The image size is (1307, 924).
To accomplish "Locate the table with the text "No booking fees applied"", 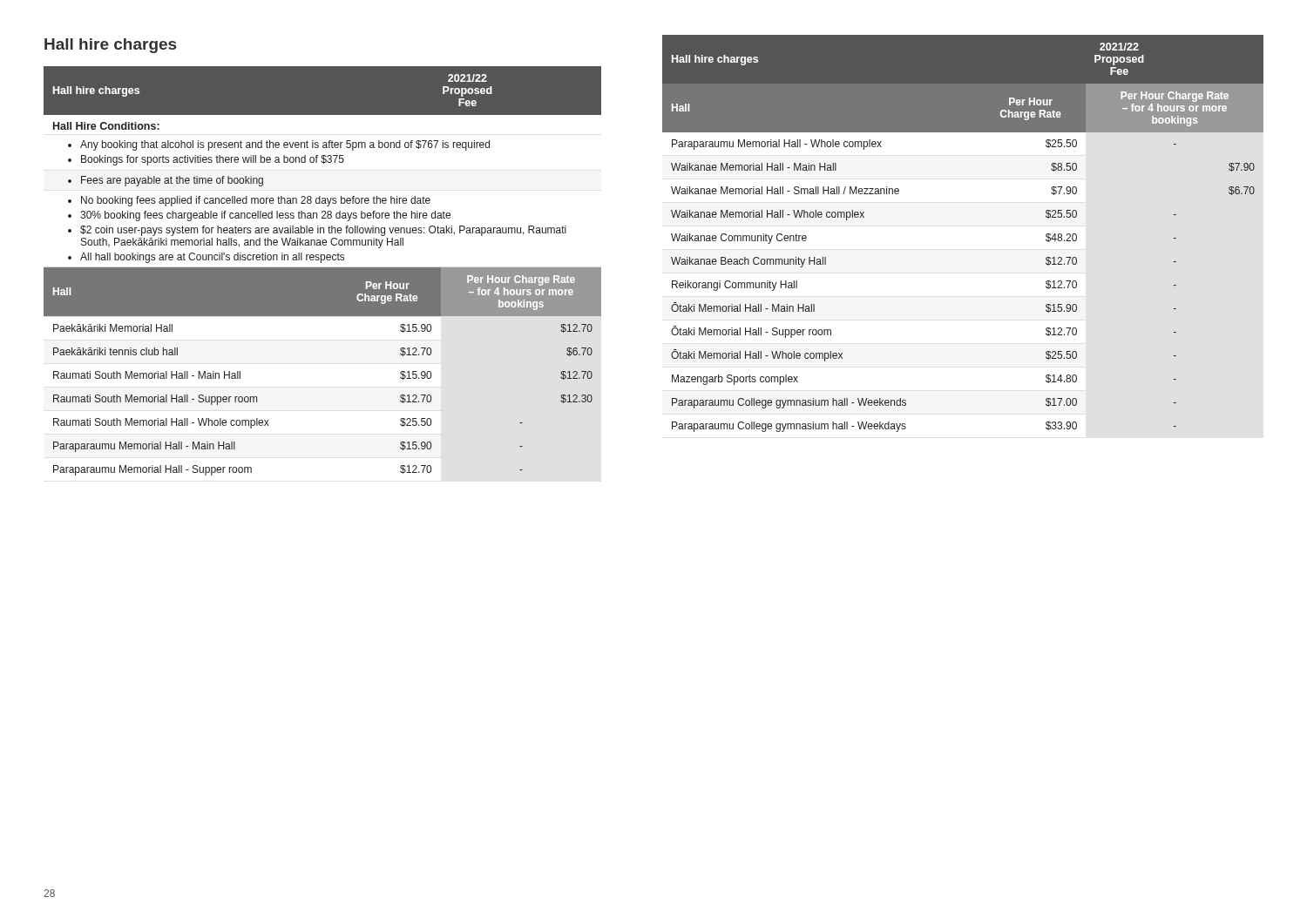I will 322,274.
